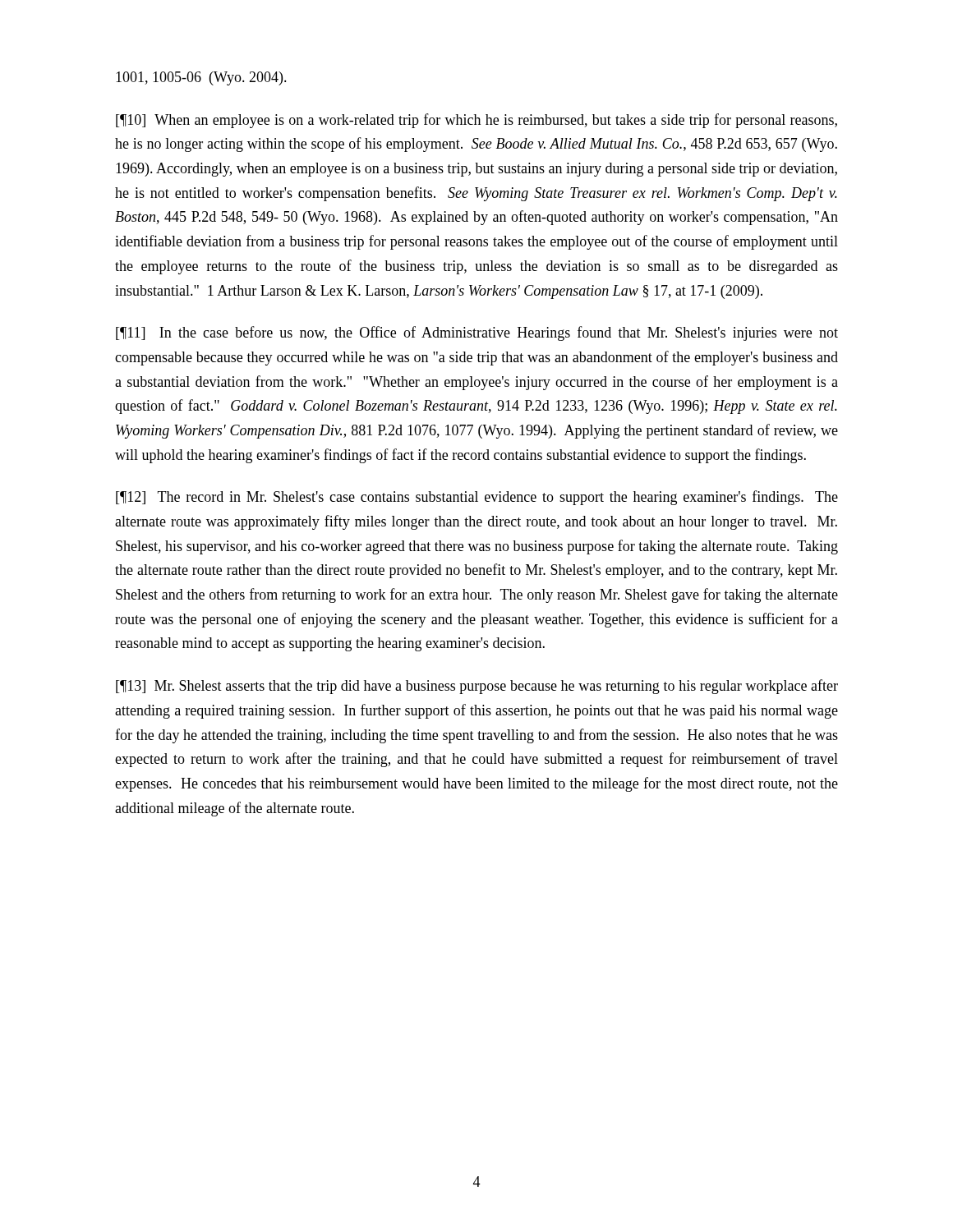
Task: Select the text that says "1001, 1005-06 (Wyo. 2004)."
Action: pos(201,77)
